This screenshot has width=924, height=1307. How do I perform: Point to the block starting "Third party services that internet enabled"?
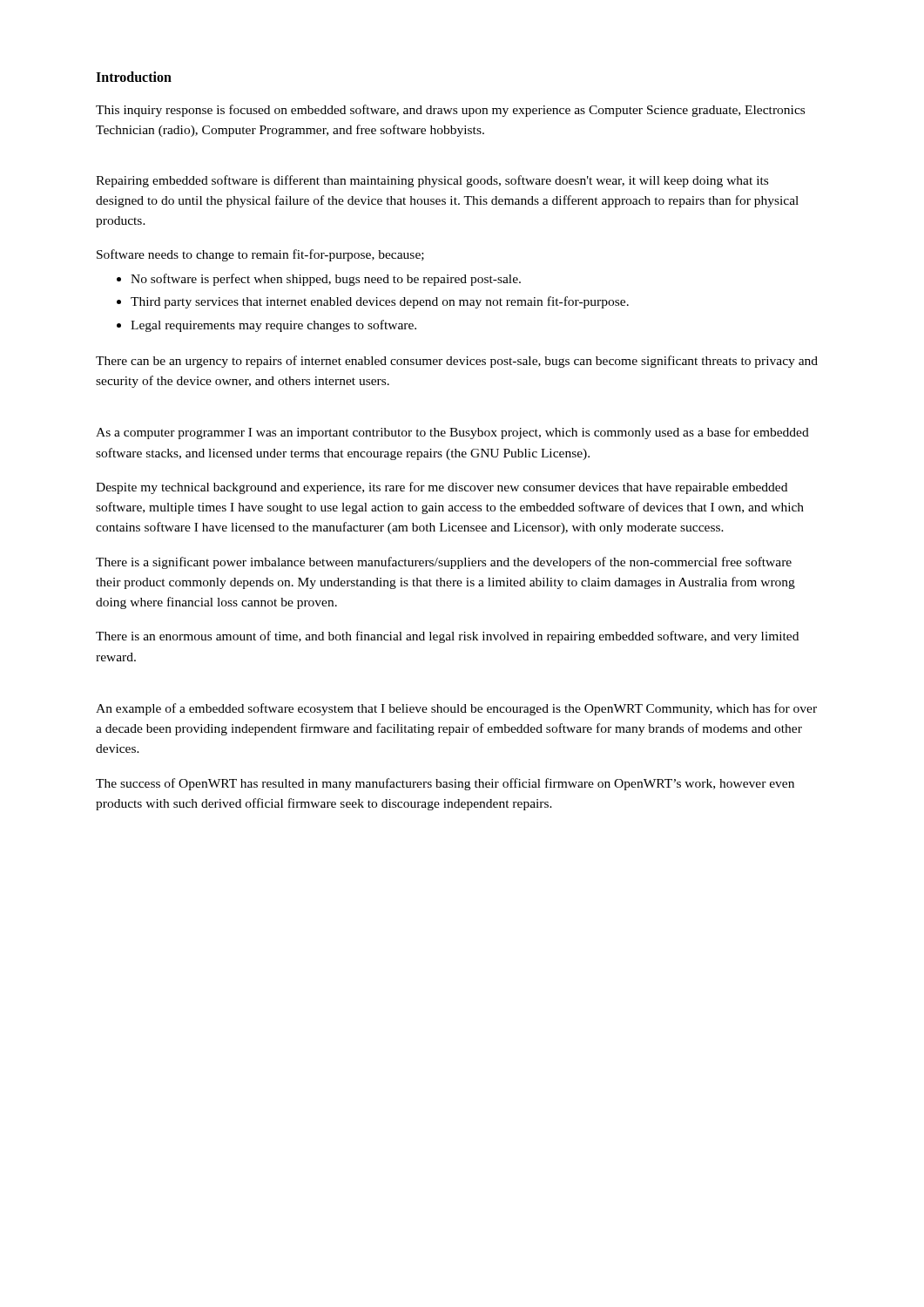(x=380, y=301)
